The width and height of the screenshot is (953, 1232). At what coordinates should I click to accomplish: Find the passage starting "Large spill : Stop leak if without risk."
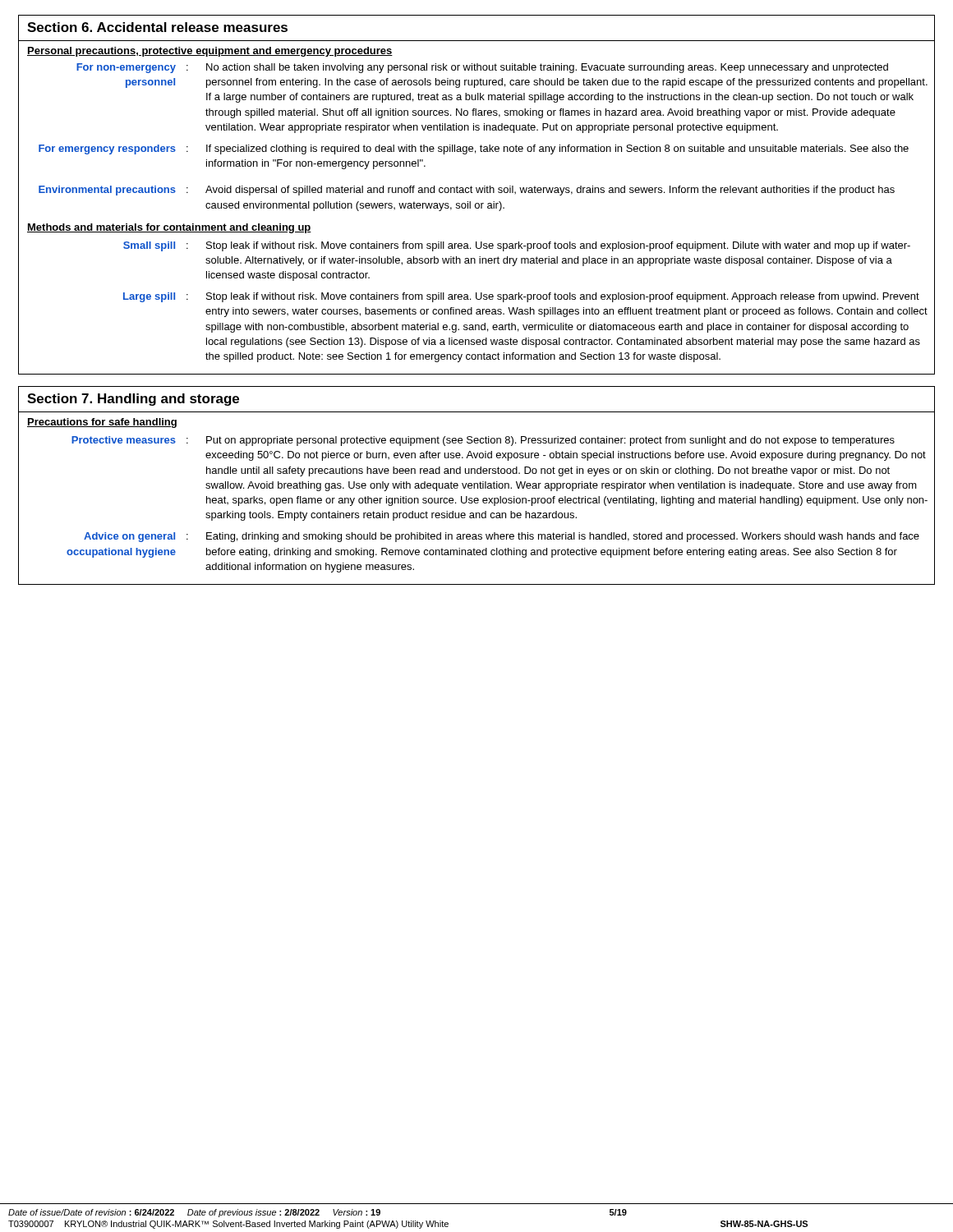(x=476, y=327)
